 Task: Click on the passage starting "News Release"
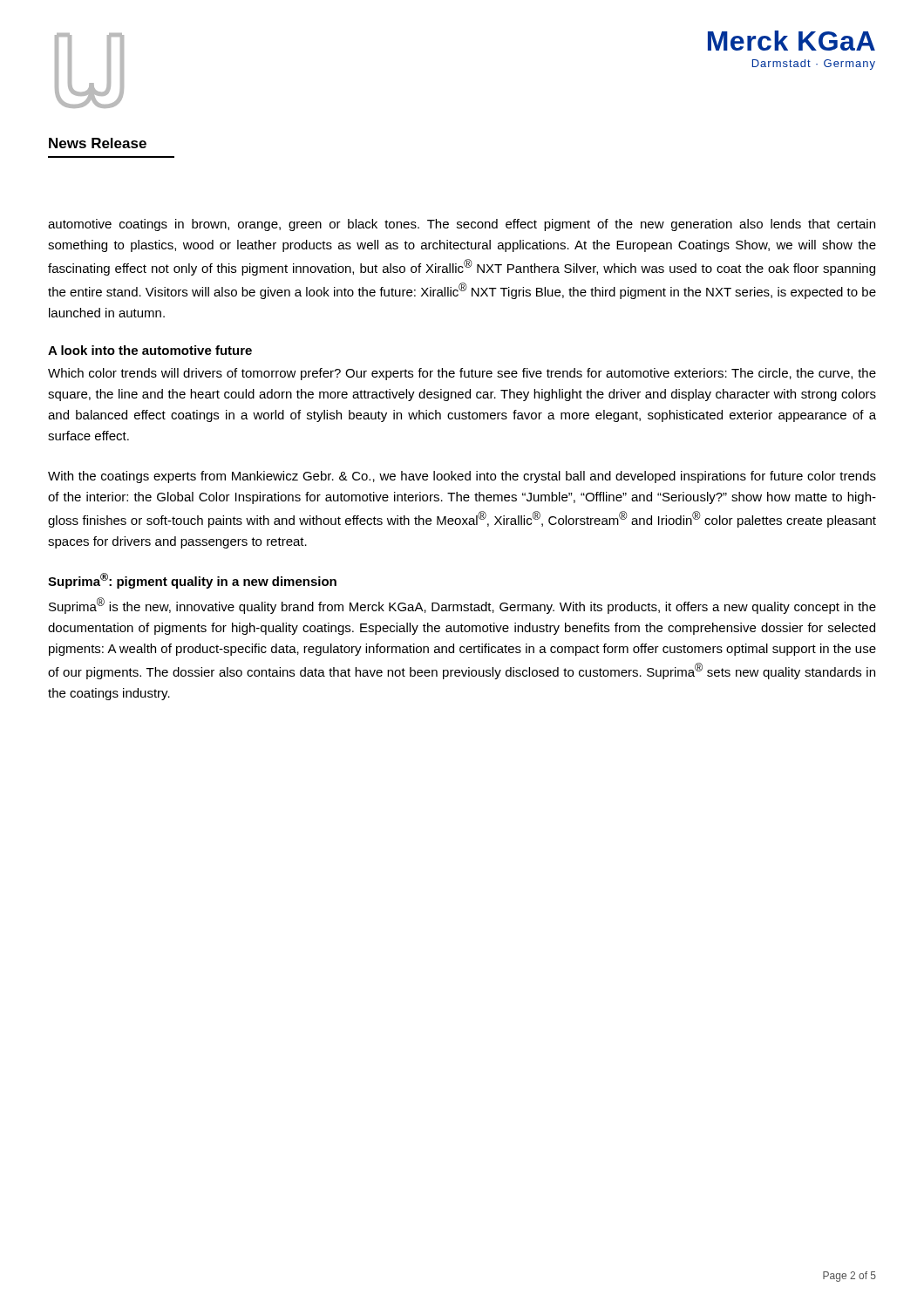(97, 143)
